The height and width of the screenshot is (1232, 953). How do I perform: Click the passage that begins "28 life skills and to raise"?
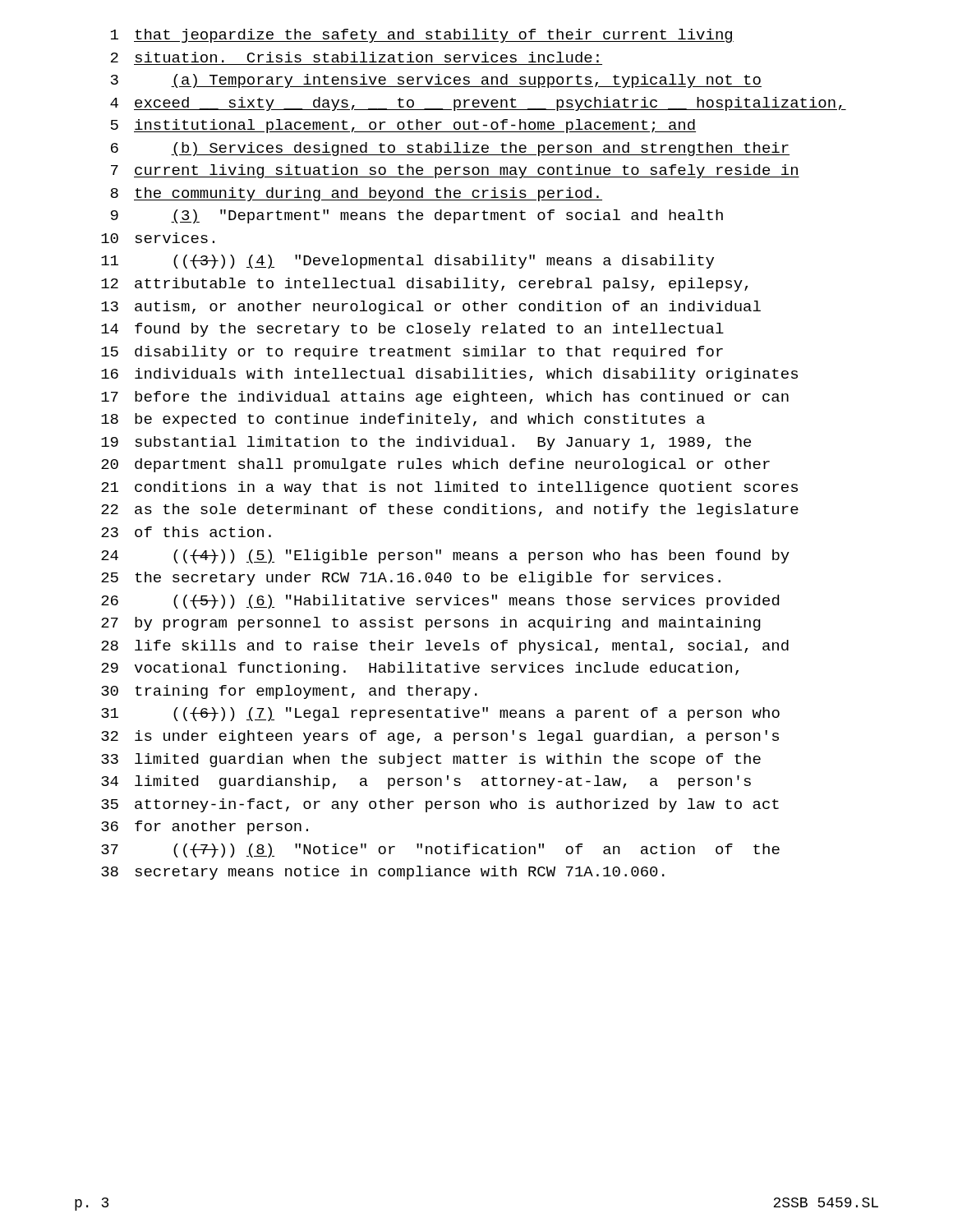476,647
